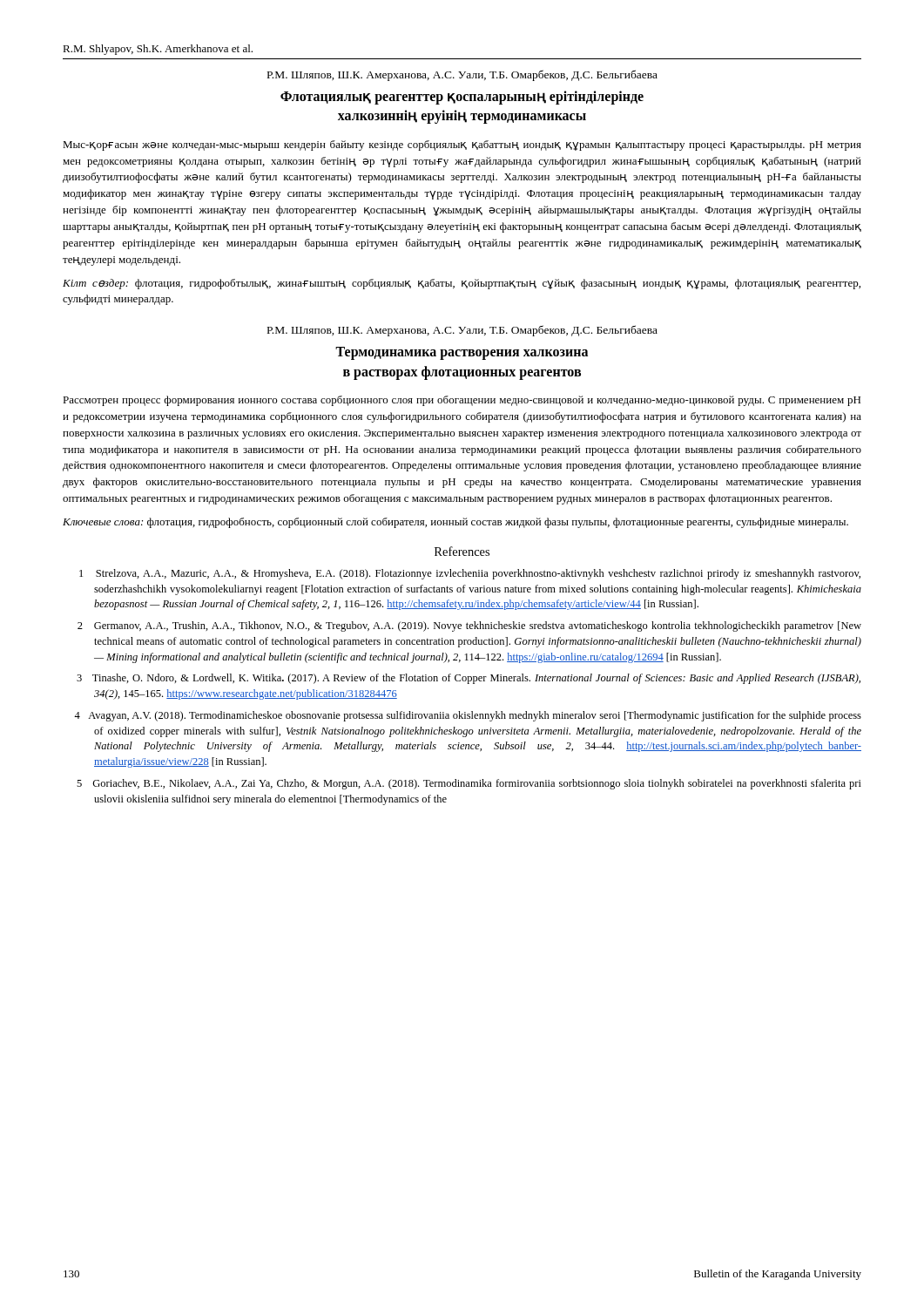Click on the block starting "2 Germanov, A.A.,"
924x1307 pixels.
tap(462, 641)
